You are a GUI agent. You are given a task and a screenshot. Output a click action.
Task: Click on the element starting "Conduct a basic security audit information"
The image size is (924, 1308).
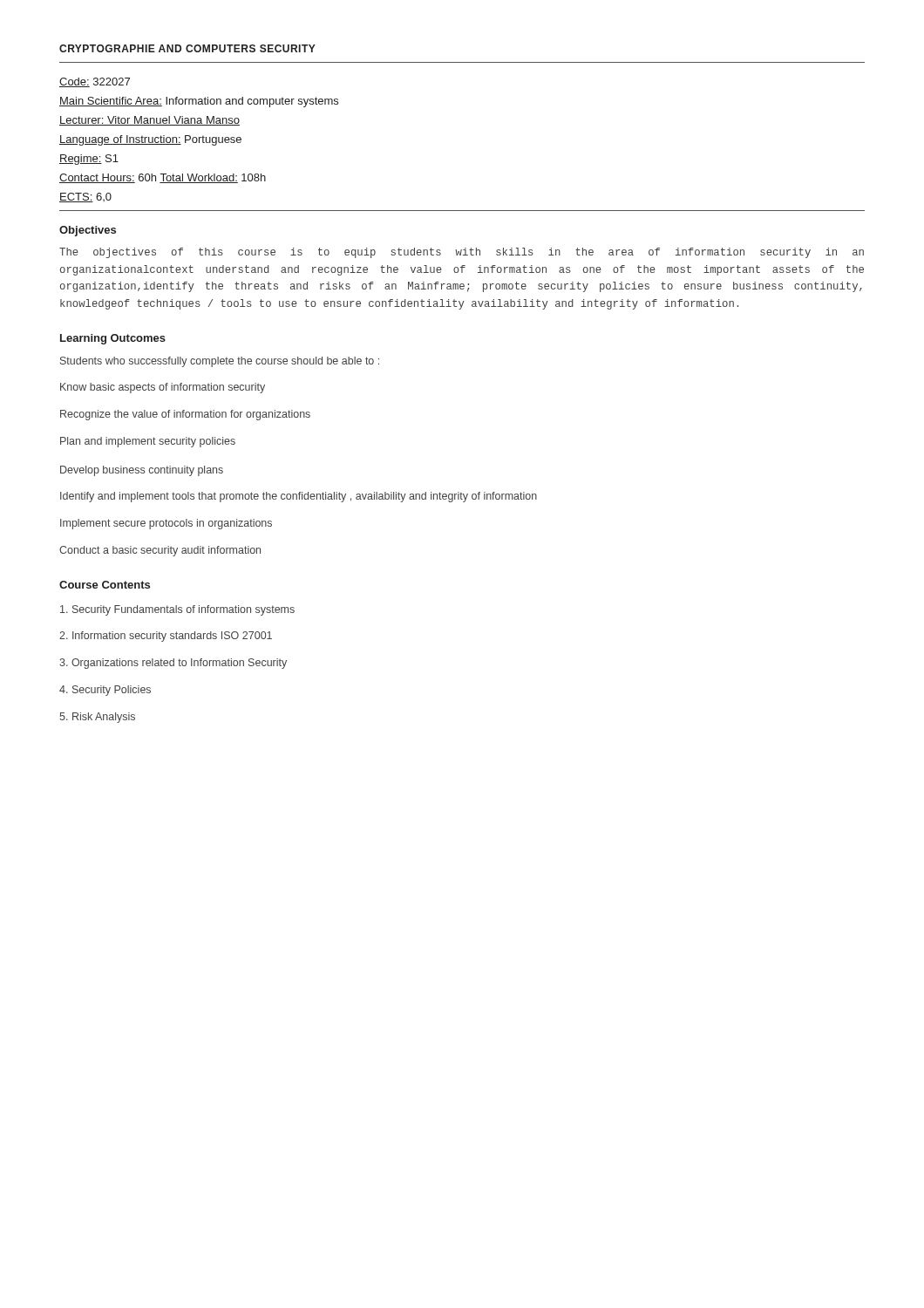(160, 550)
